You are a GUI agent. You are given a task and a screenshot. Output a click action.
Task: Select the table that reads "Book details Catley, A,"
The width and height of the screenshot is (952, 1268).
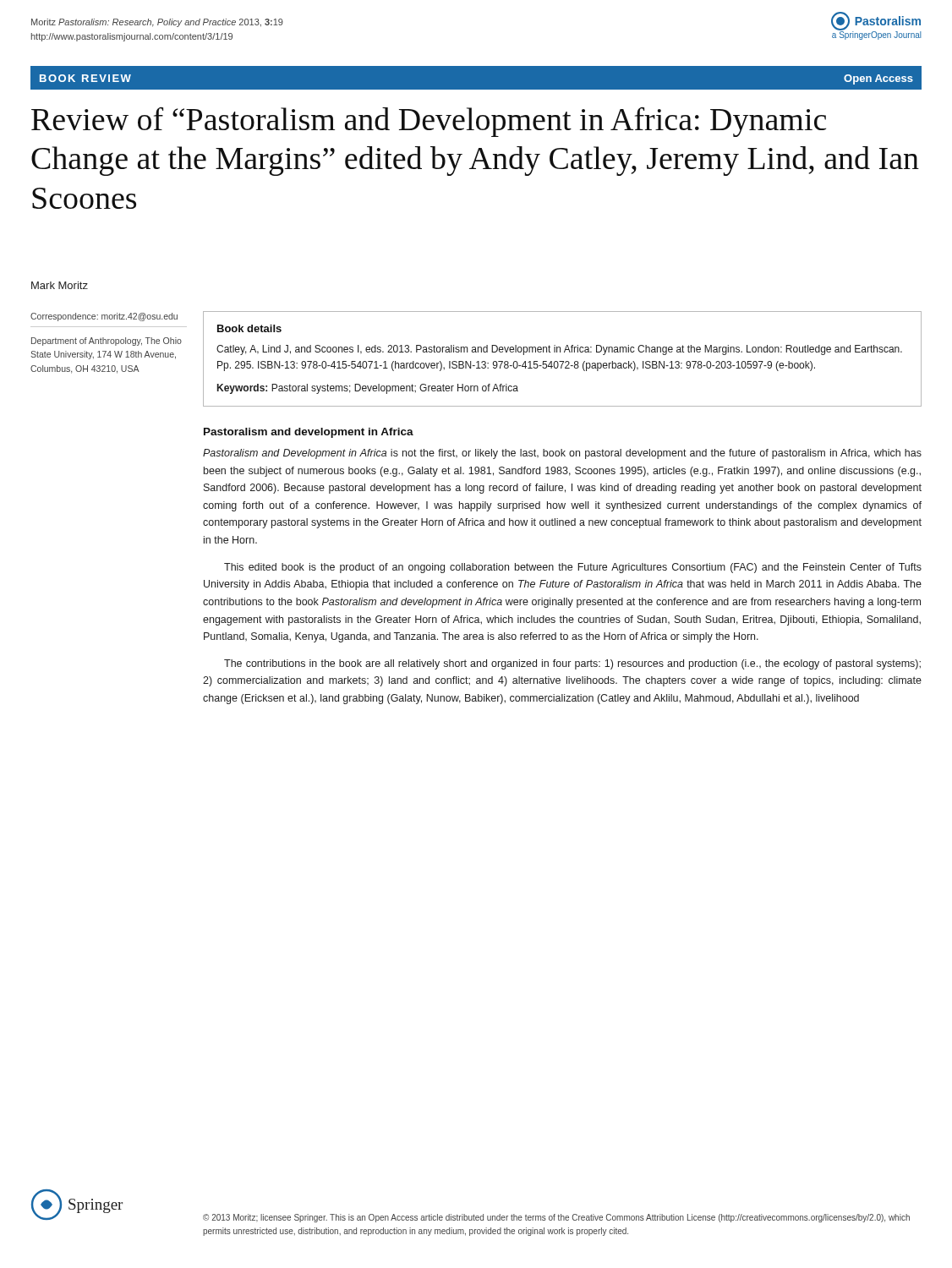pos(562,359)
